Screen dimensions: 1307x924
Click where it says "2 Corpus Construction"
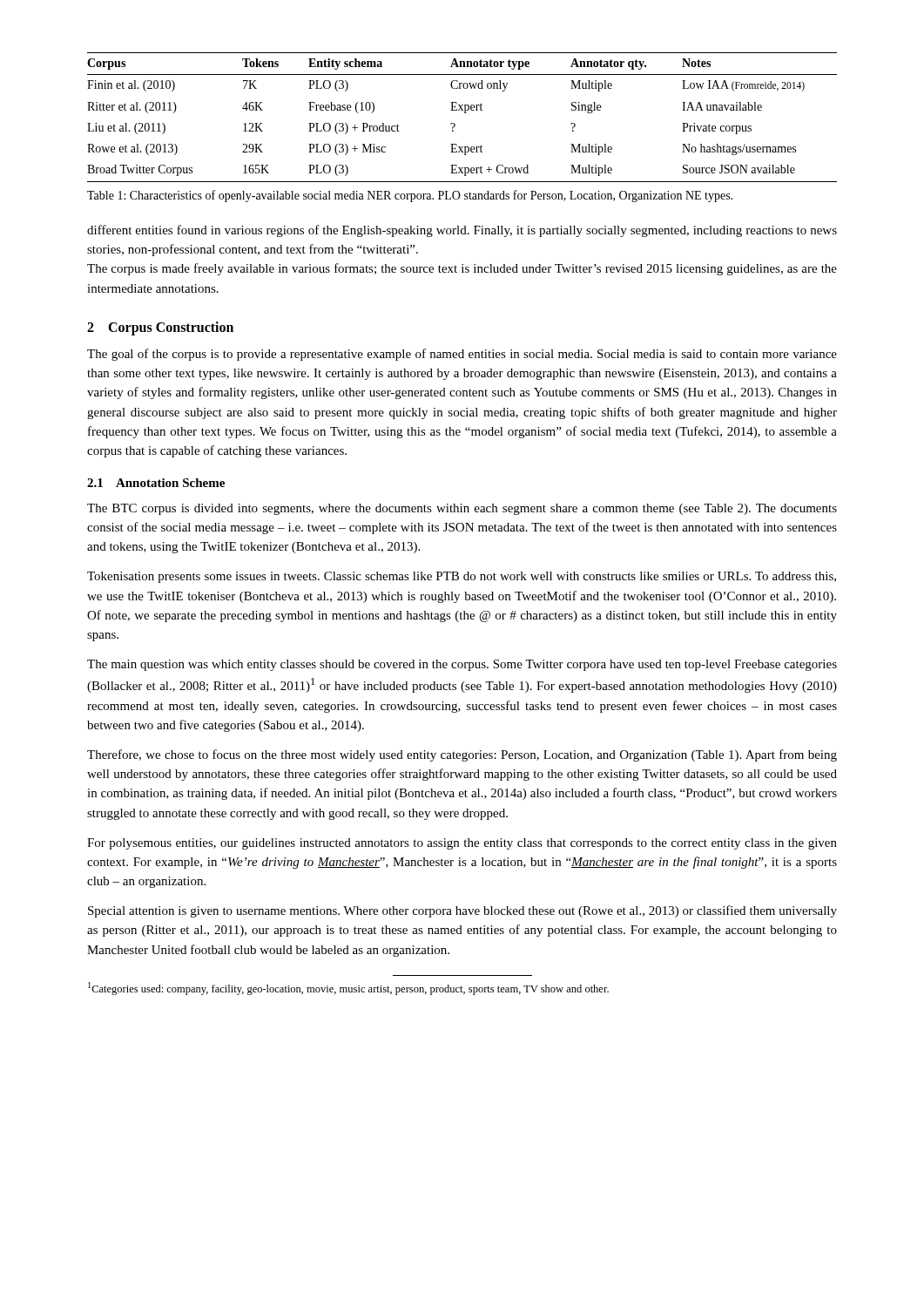coord(160,327)
